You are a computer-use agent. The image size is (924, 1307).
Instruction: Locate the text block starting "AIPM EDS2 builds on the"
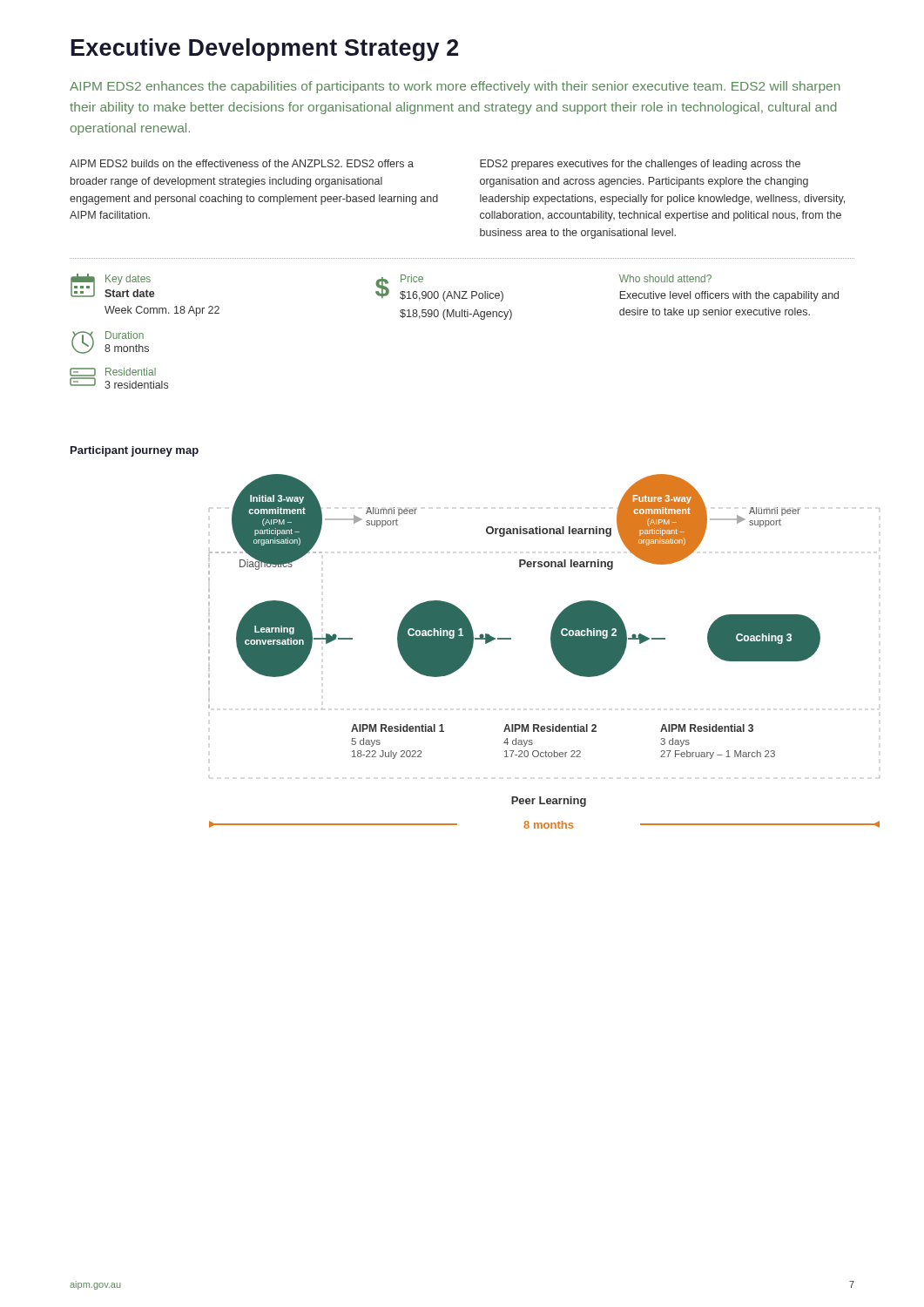pyautogui.click(x=254, y=190)
